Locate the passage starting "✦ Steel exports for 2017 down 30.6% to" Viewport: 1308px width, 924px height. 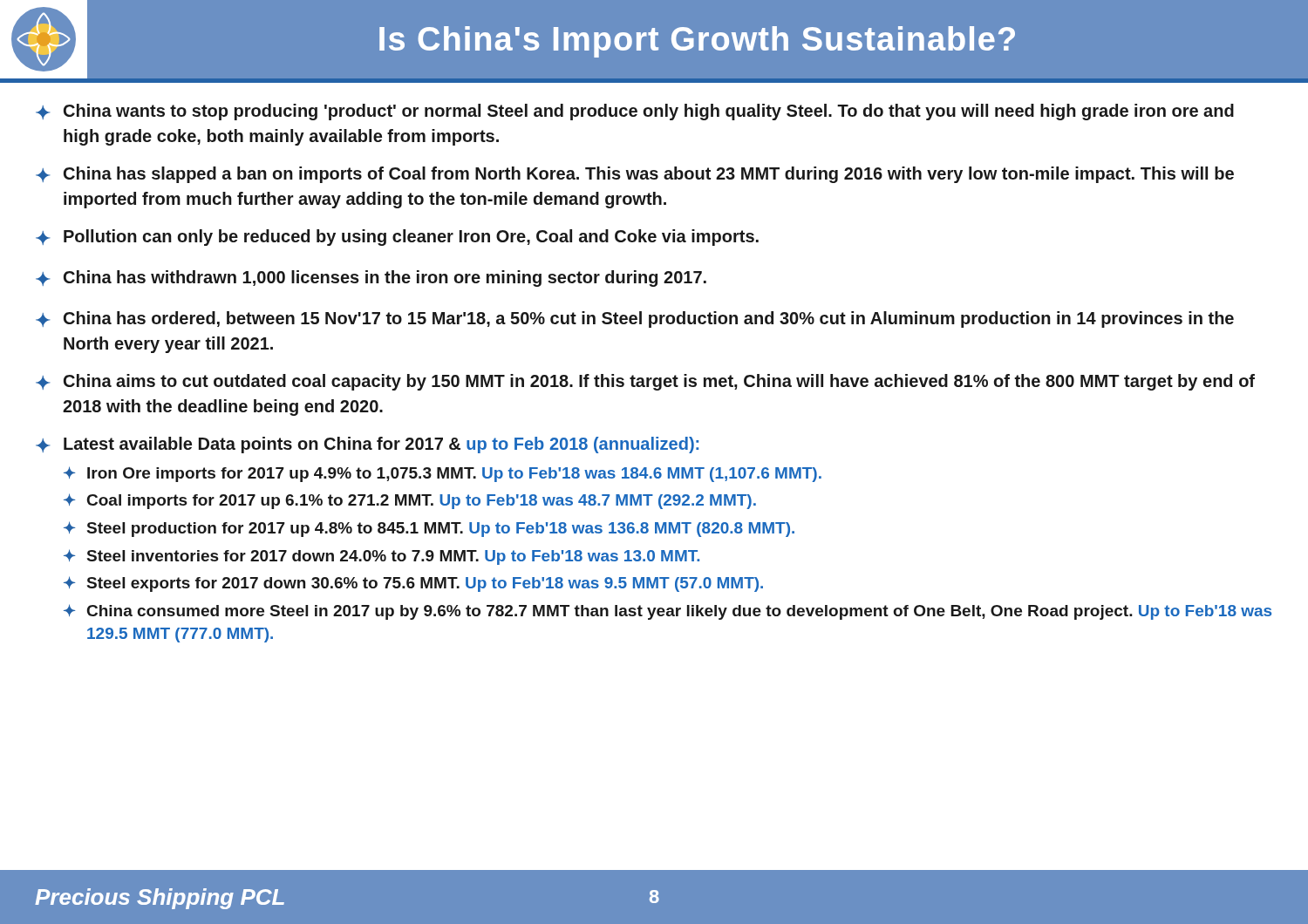(x=413, y=584)
